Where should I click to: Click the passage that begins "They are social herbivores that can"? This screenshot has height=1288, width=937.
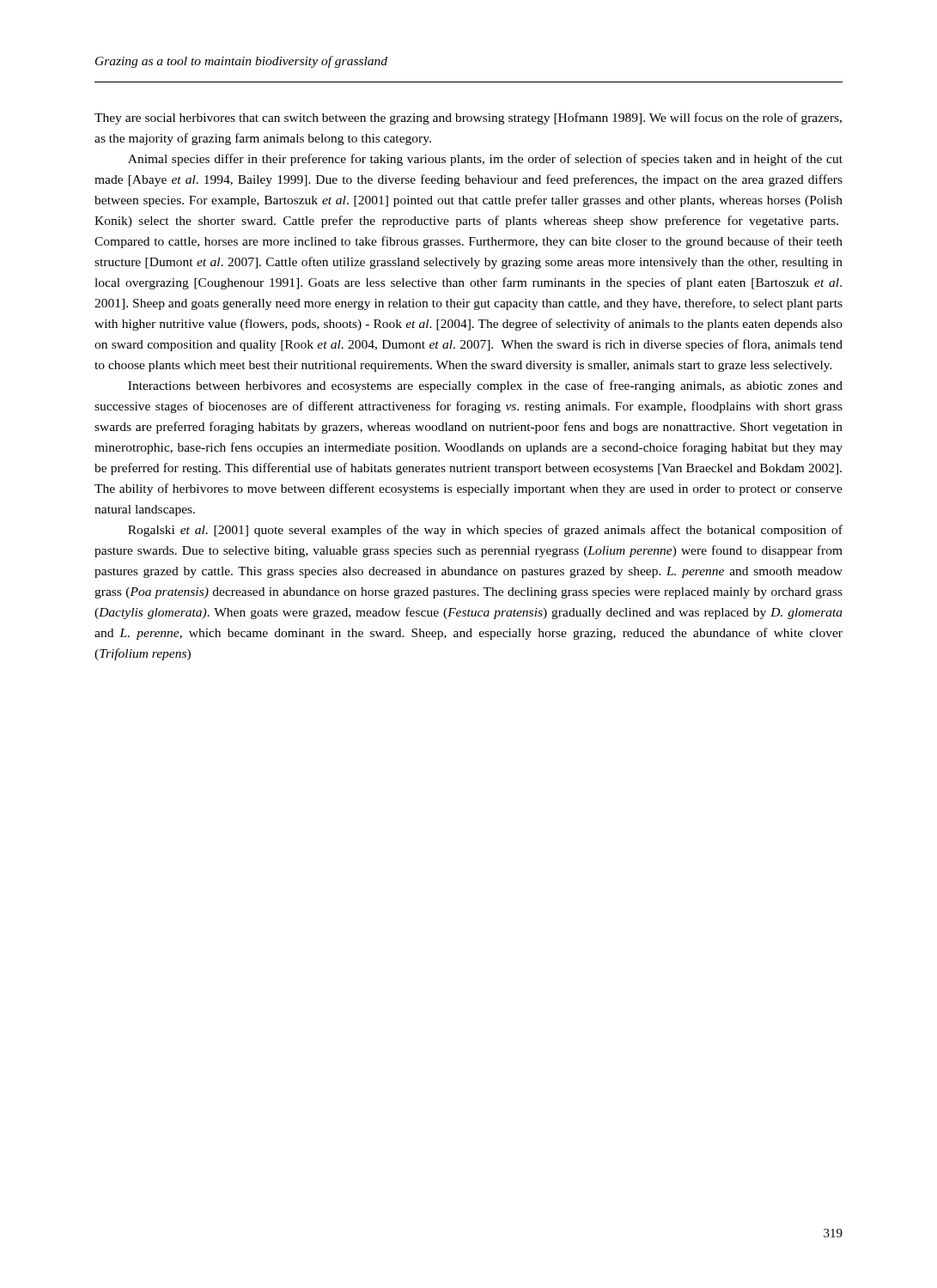(x=468, y=386)
